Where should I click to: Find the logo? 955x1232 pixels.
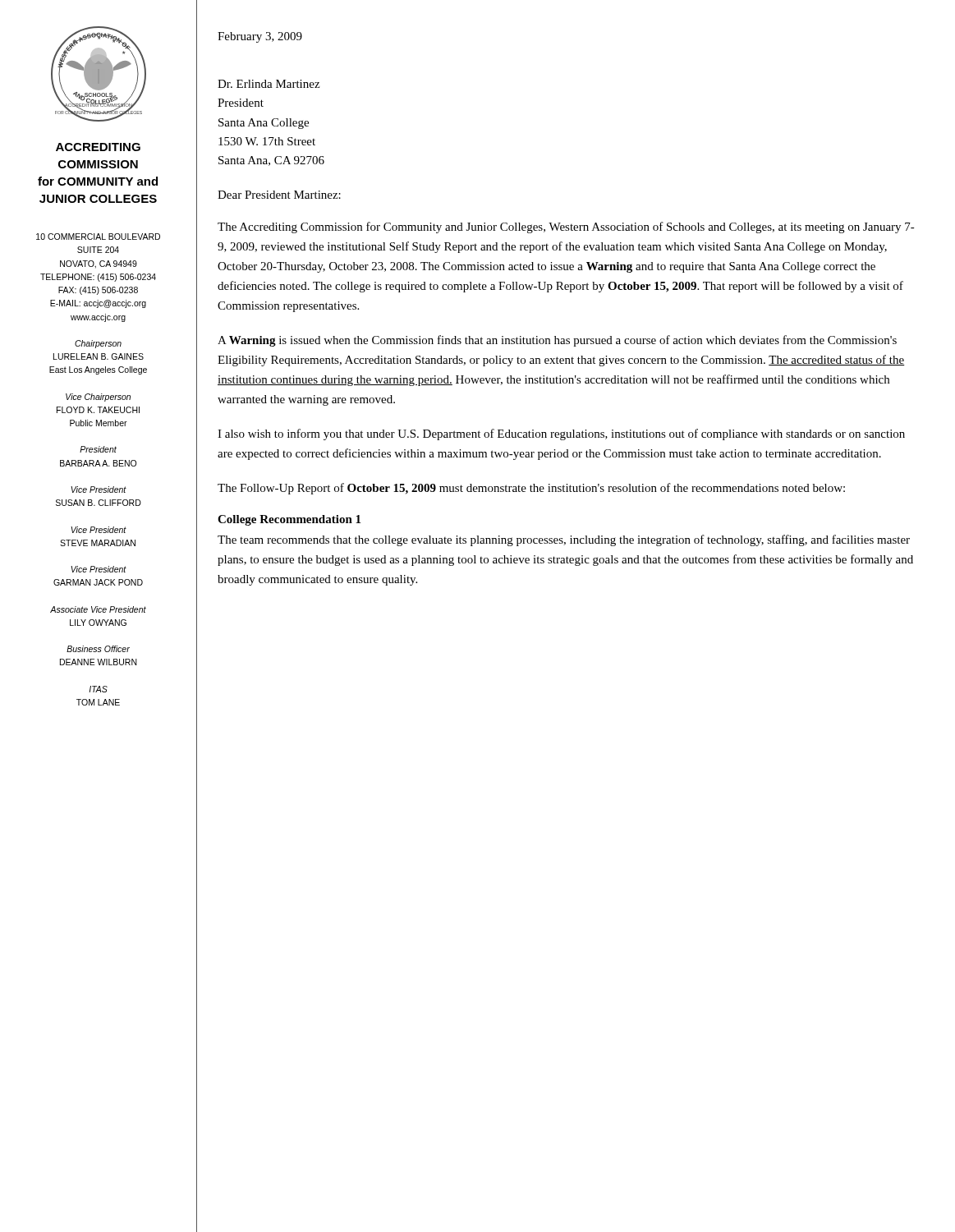(98, 69)
